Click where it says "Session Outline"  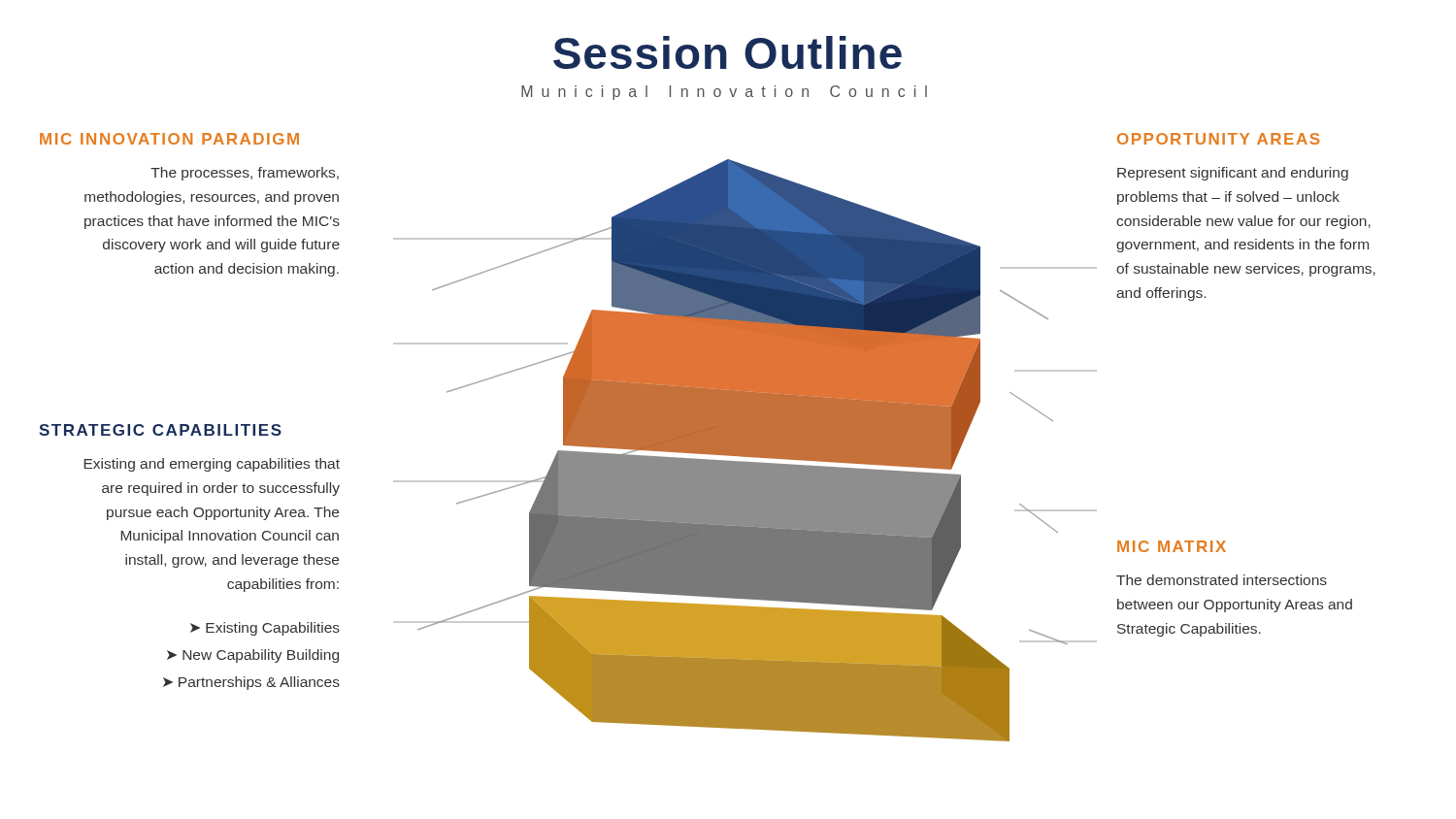728,53
